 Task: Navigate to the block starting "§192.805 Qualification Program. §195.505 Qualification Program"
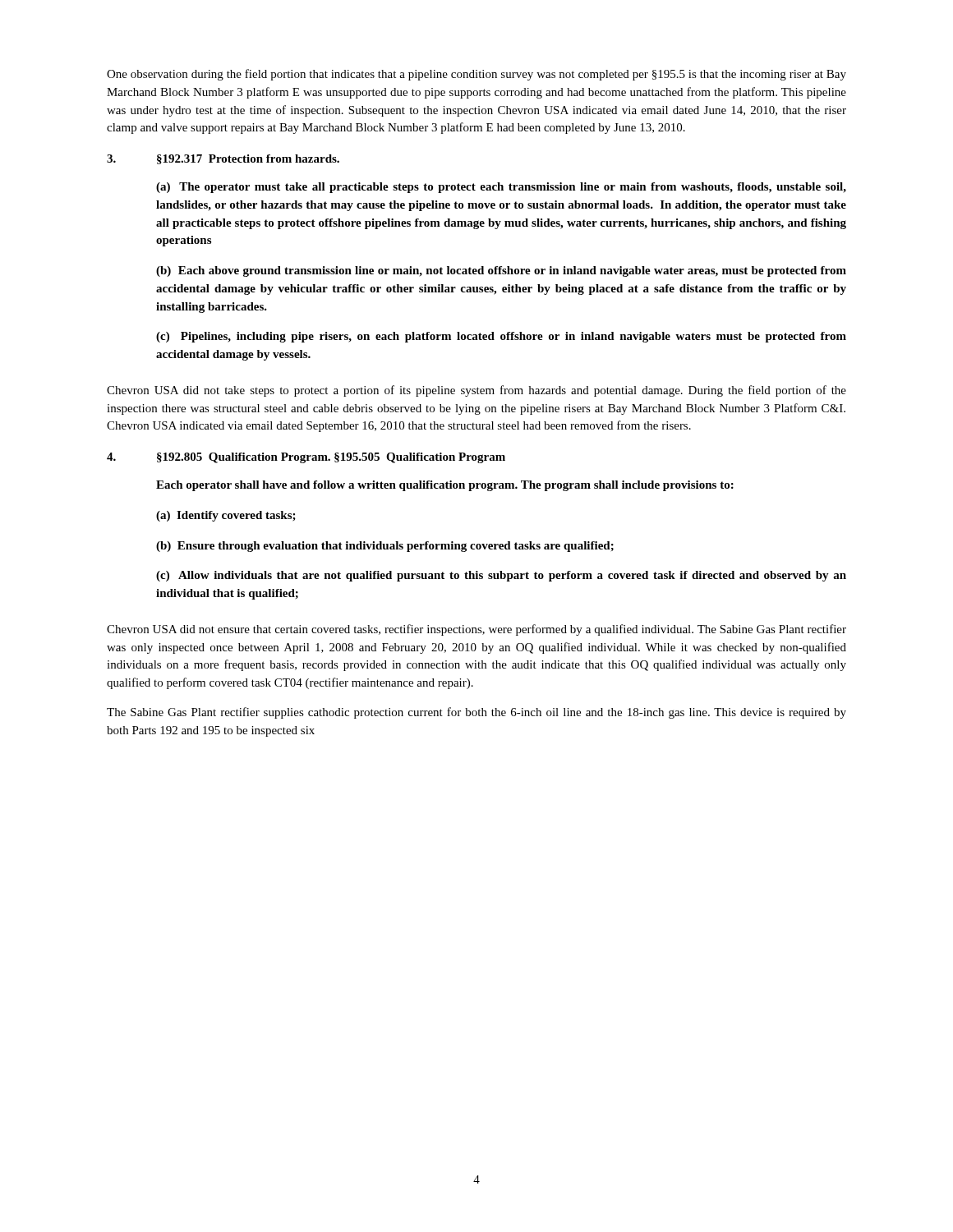tap(331, 457)
